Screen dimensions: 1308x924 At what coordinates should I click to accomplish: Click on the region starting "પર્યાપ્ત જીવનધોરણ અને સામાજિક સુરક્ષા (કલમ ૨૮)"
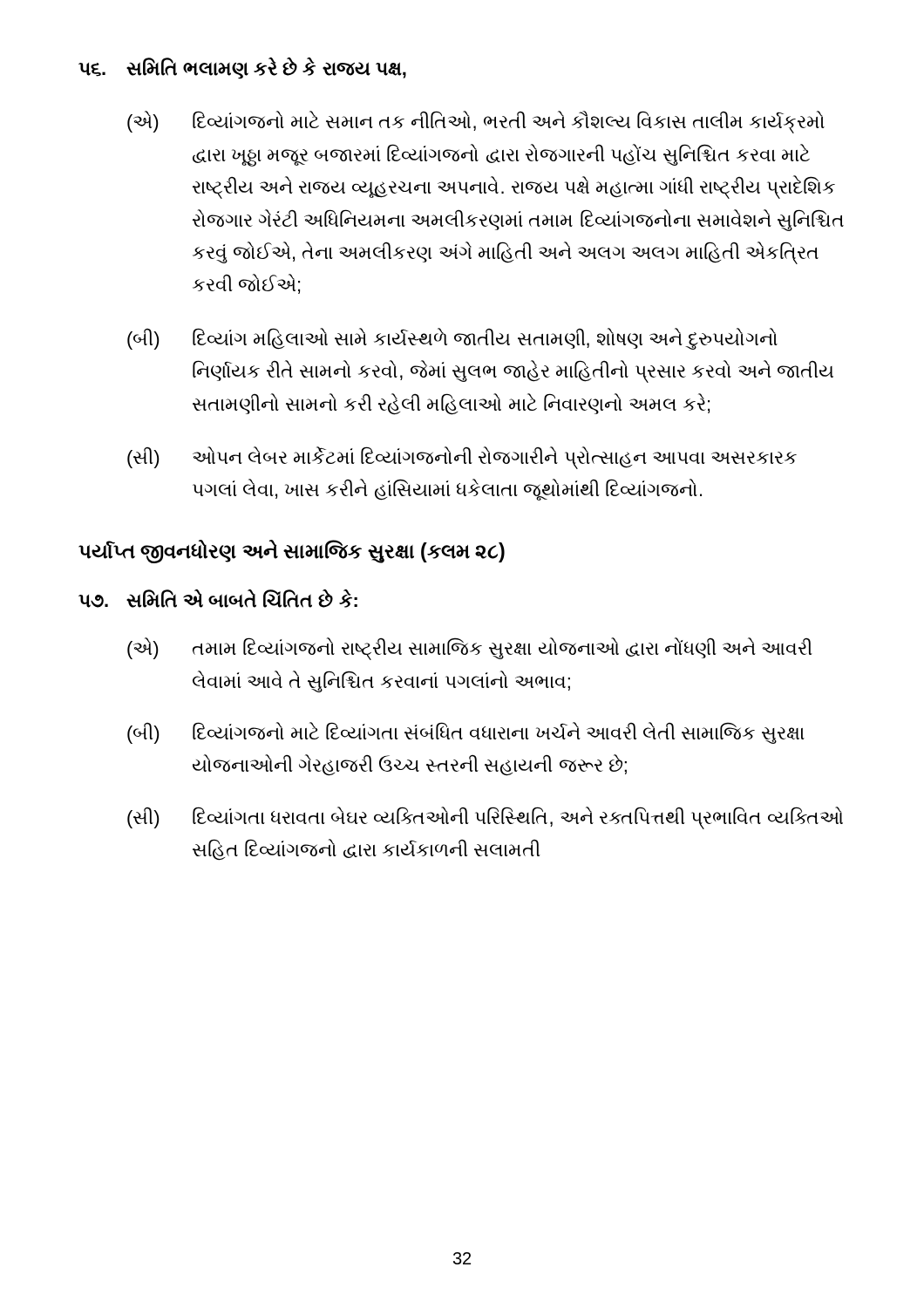point(292,551)
